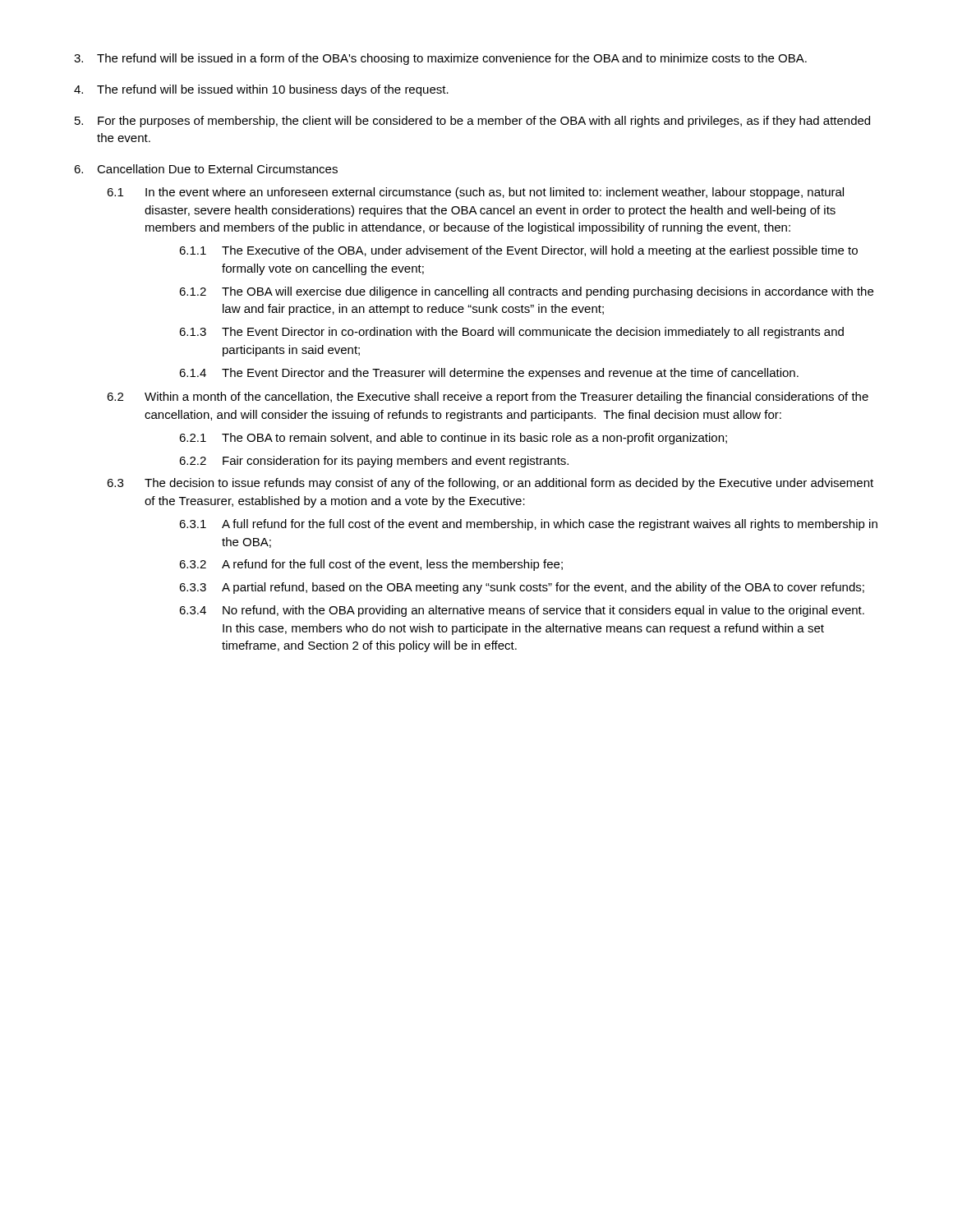Find the block starting "6. Cancellation Due to External Circumstances"

point(206,169)
